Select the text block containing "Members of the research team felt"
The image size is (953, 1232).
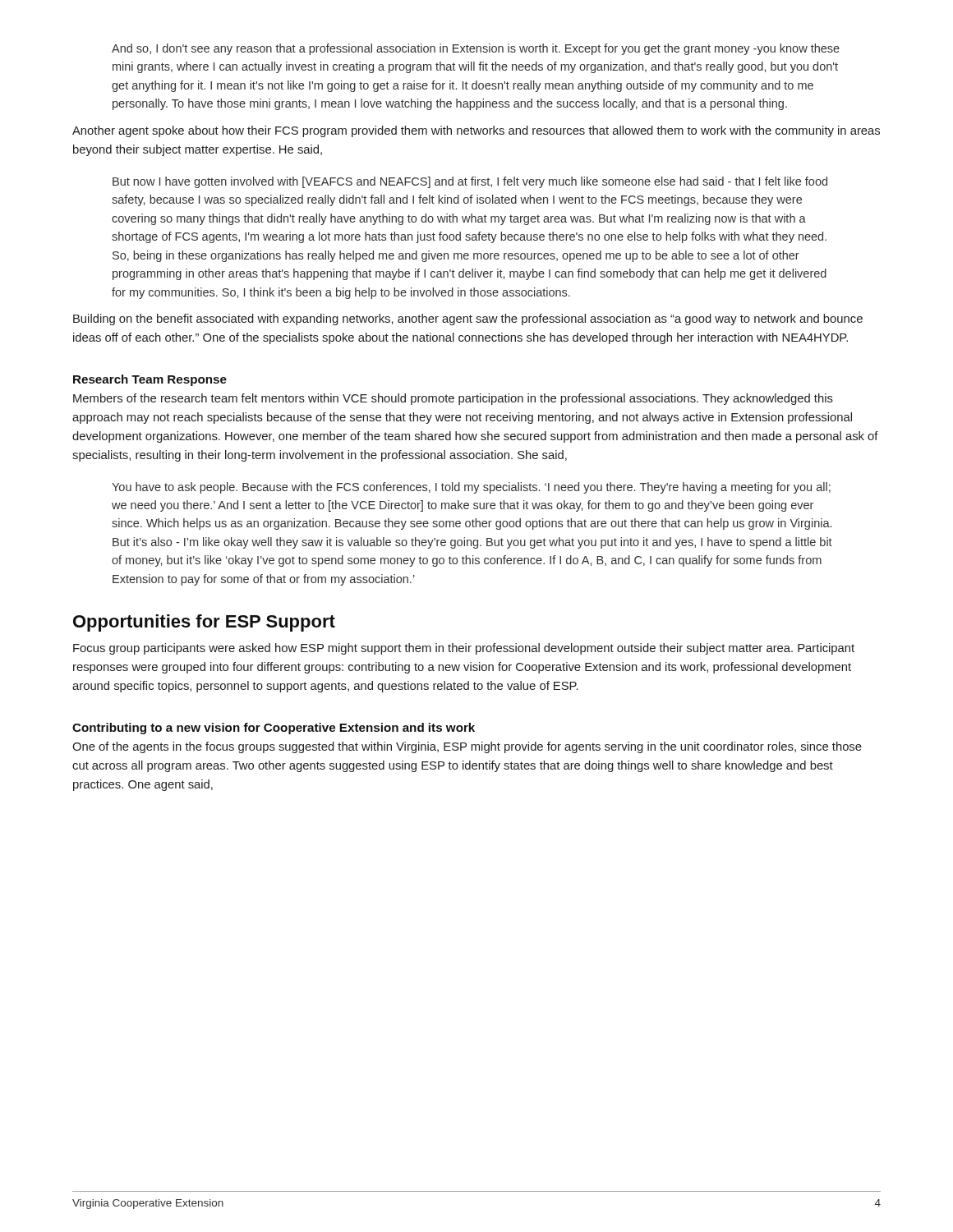(x=476, y=427)
